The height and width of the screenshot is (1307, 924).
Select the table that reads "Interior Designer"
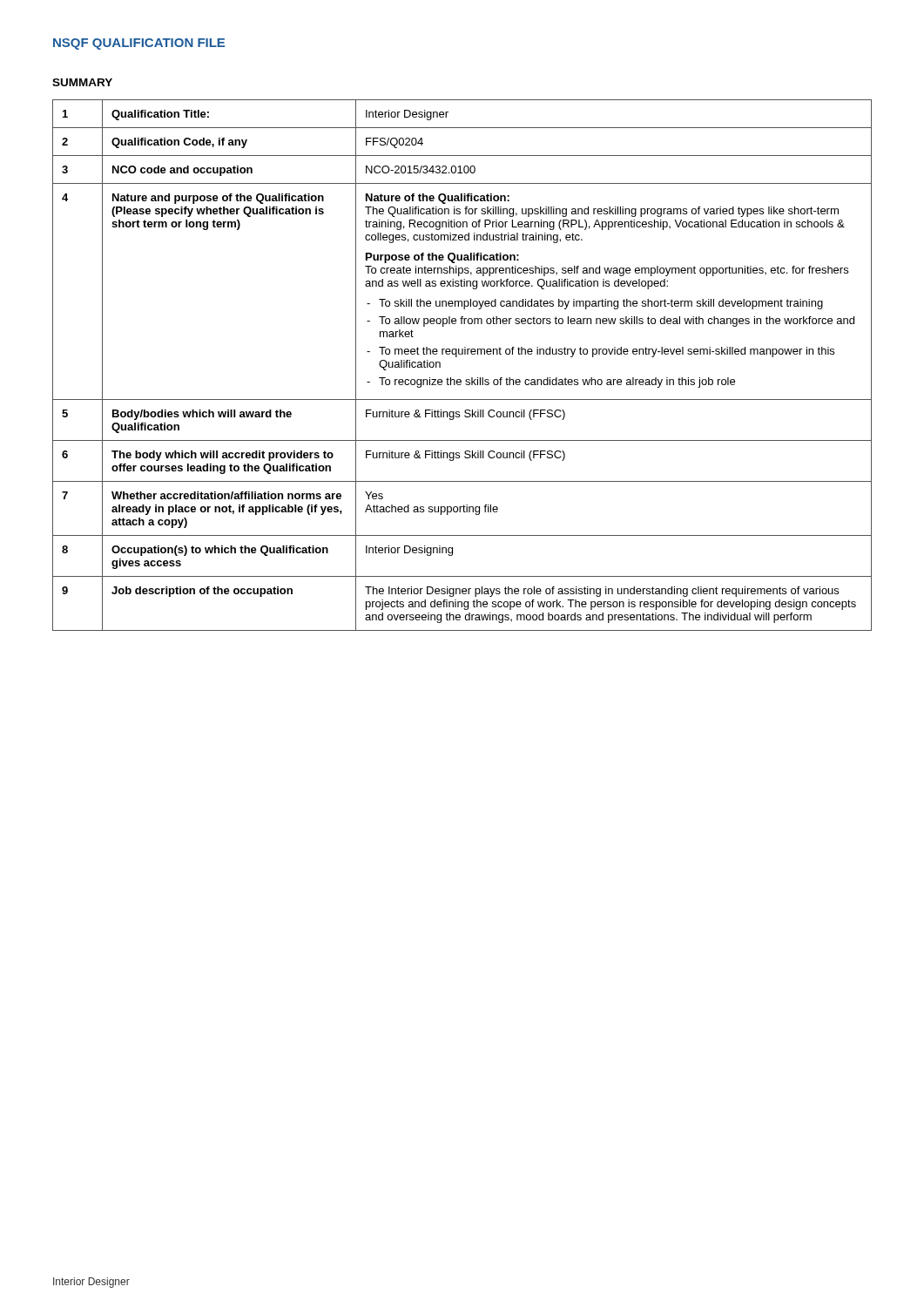point(462,365)
